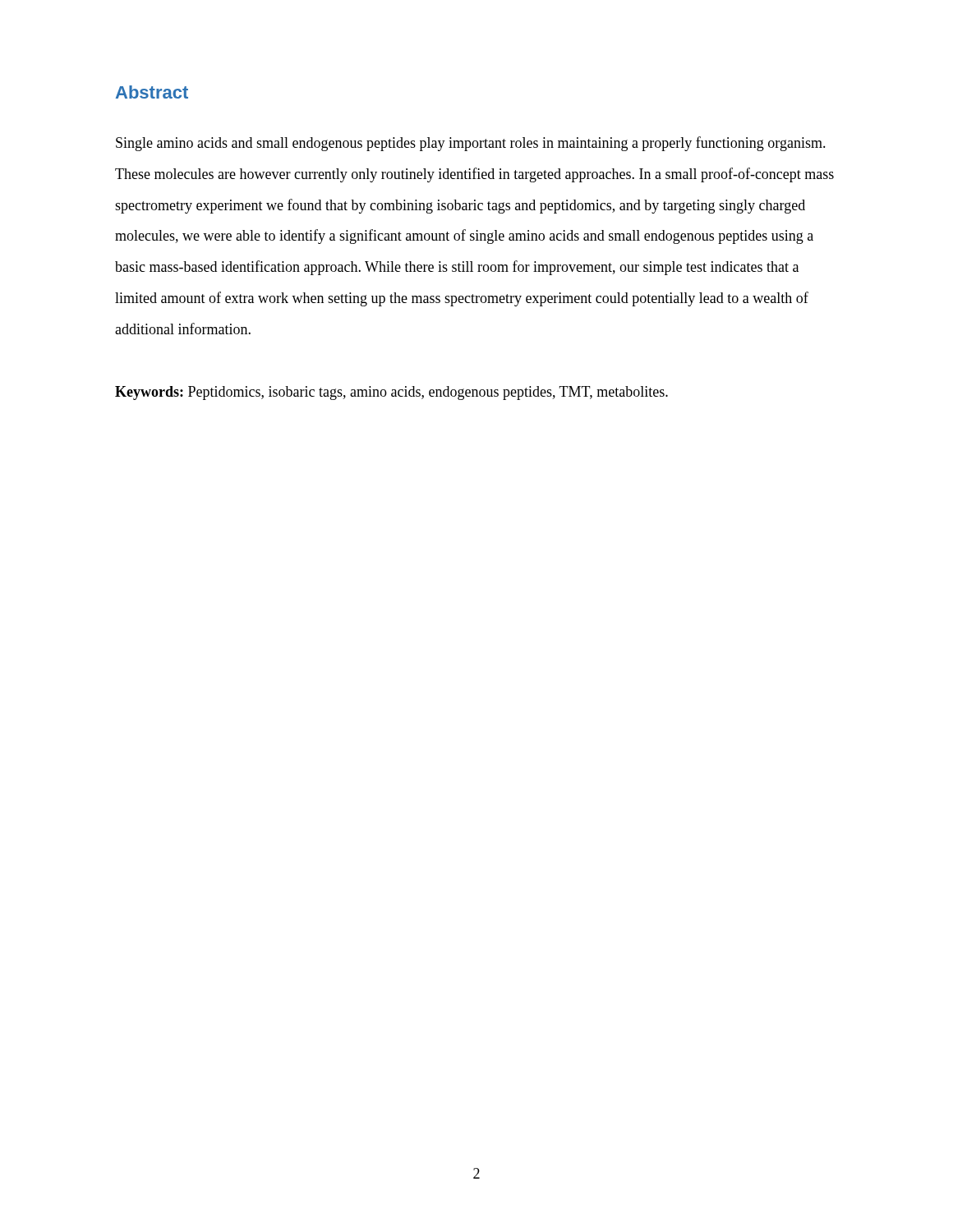
Task: Navigate to the passage starting "Single amino acids and small"
Action: pyautogui.click(x=475, y=236)
